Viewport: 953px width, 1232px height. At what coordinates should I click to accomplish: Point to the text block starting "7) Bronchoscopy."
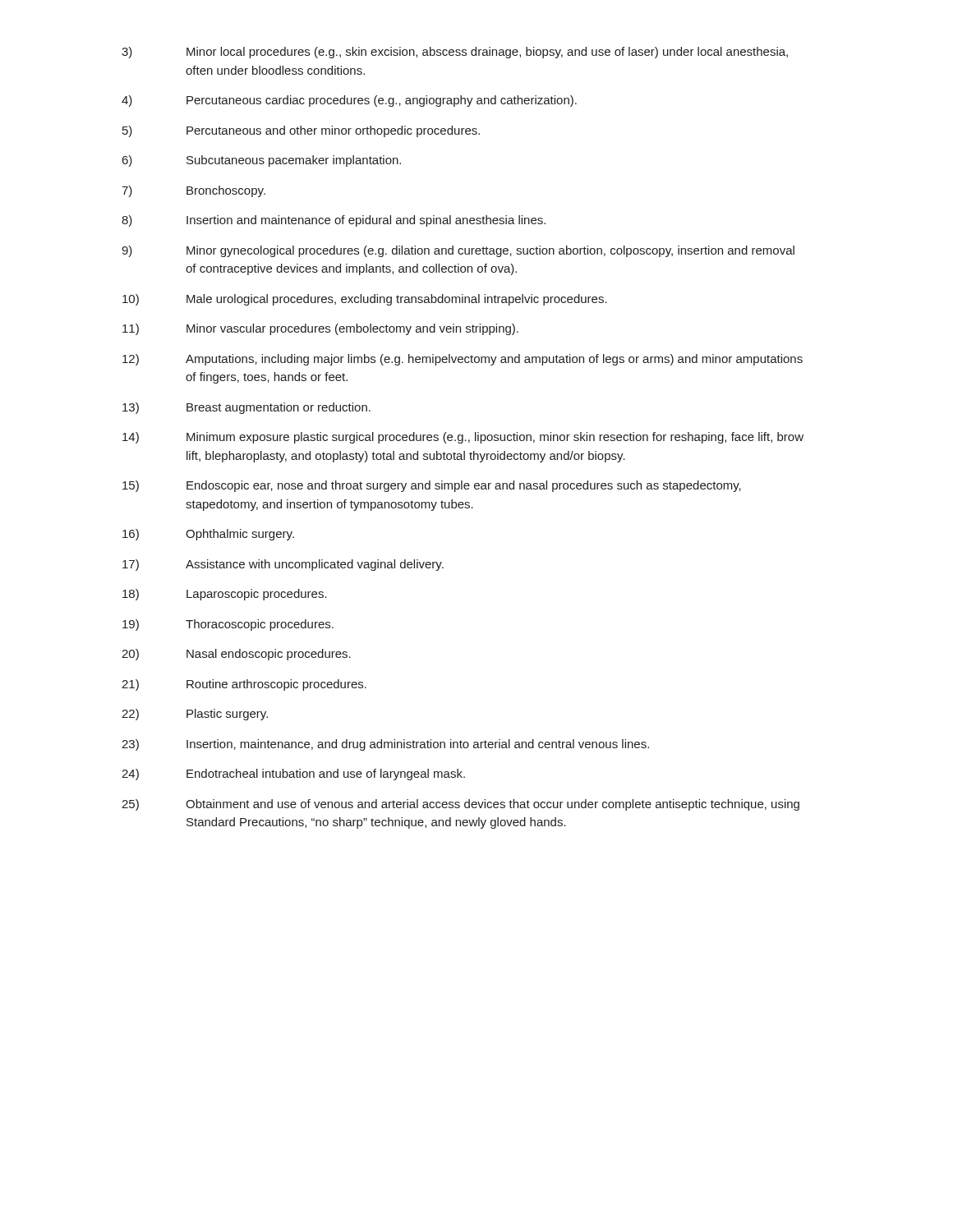coord(193,191)
